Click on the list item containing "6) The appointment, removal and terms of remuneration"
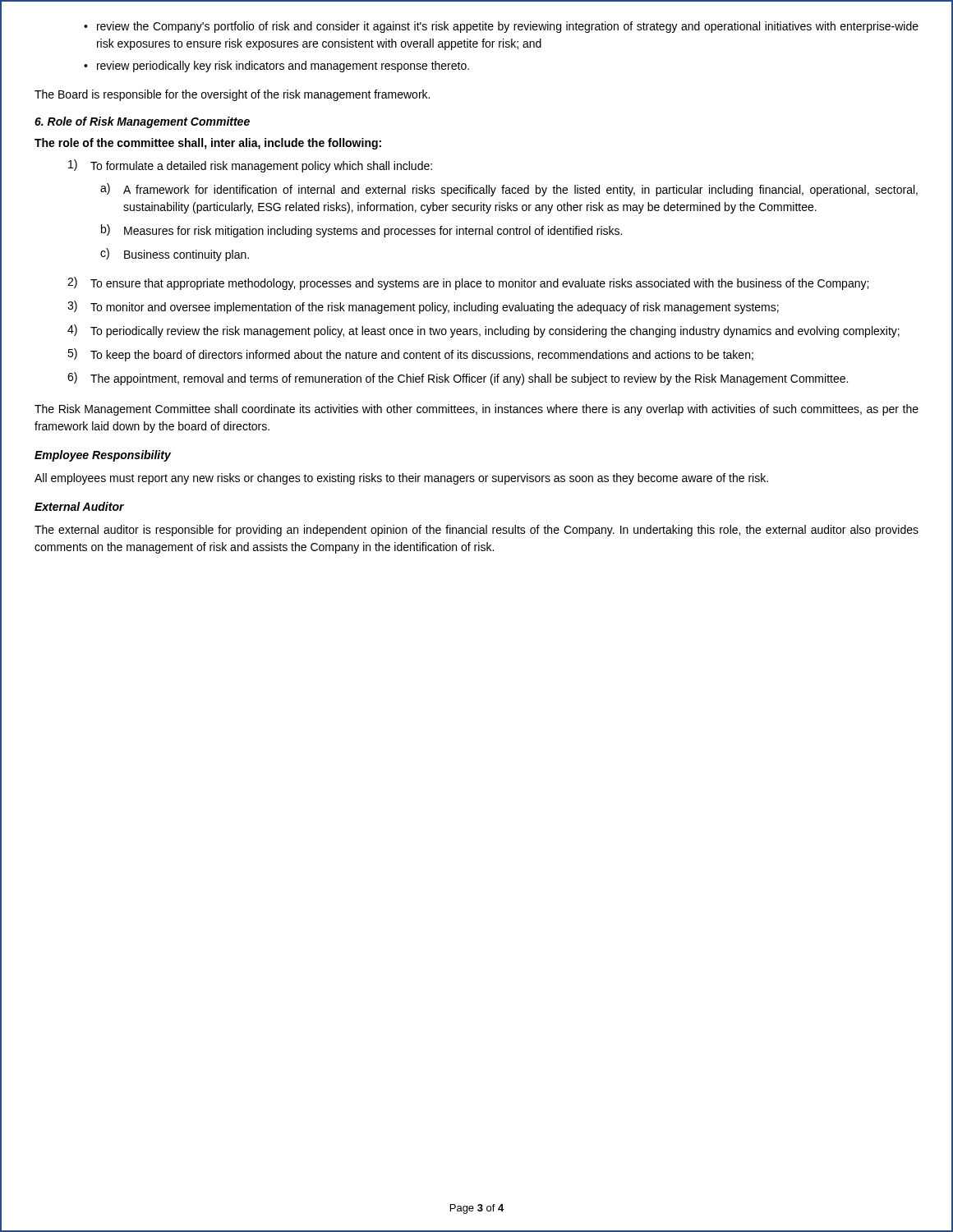953x1232 pixels. [458, 379]
